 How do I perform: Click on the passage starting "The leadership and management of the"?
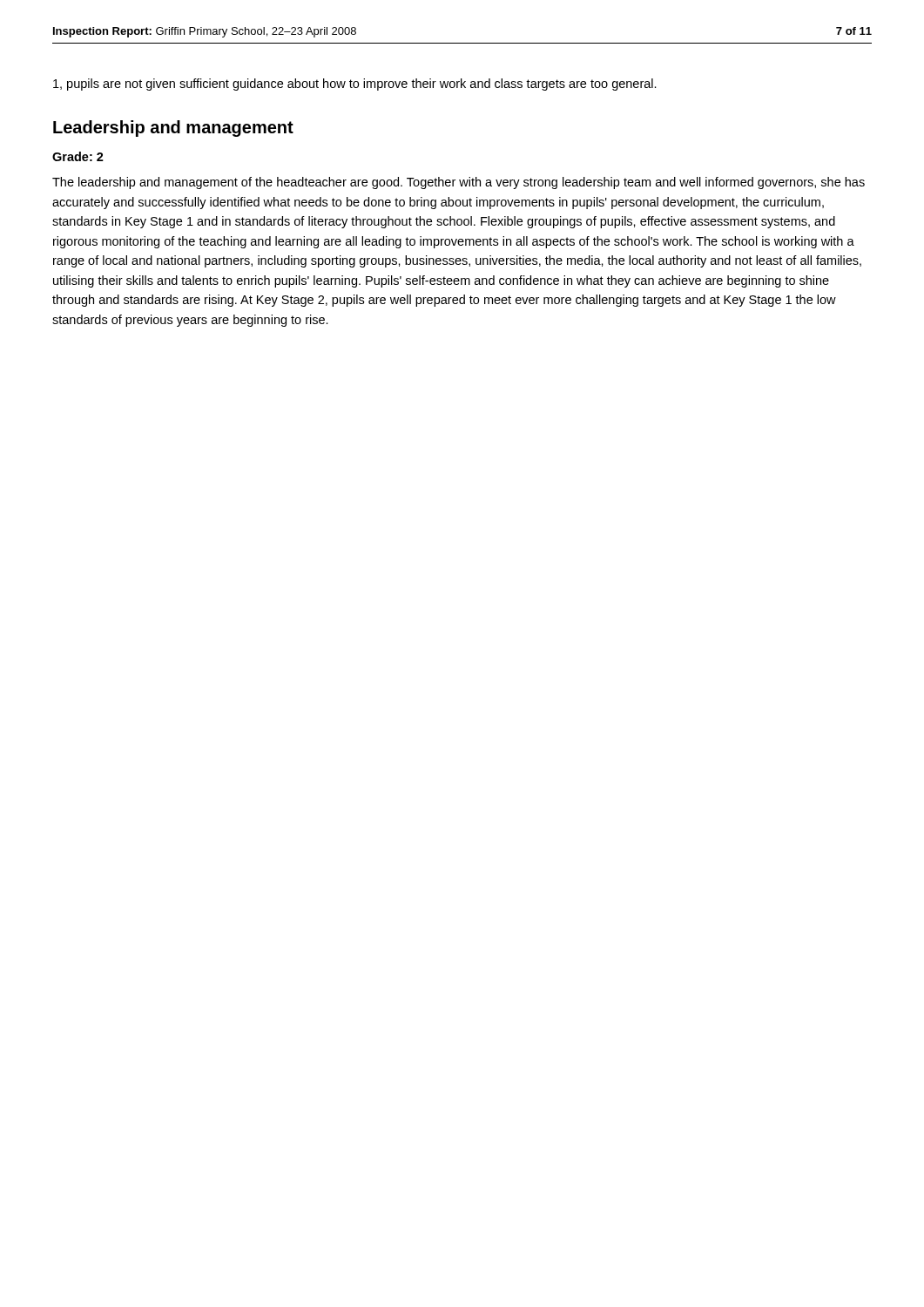click(x=459, y=251)
